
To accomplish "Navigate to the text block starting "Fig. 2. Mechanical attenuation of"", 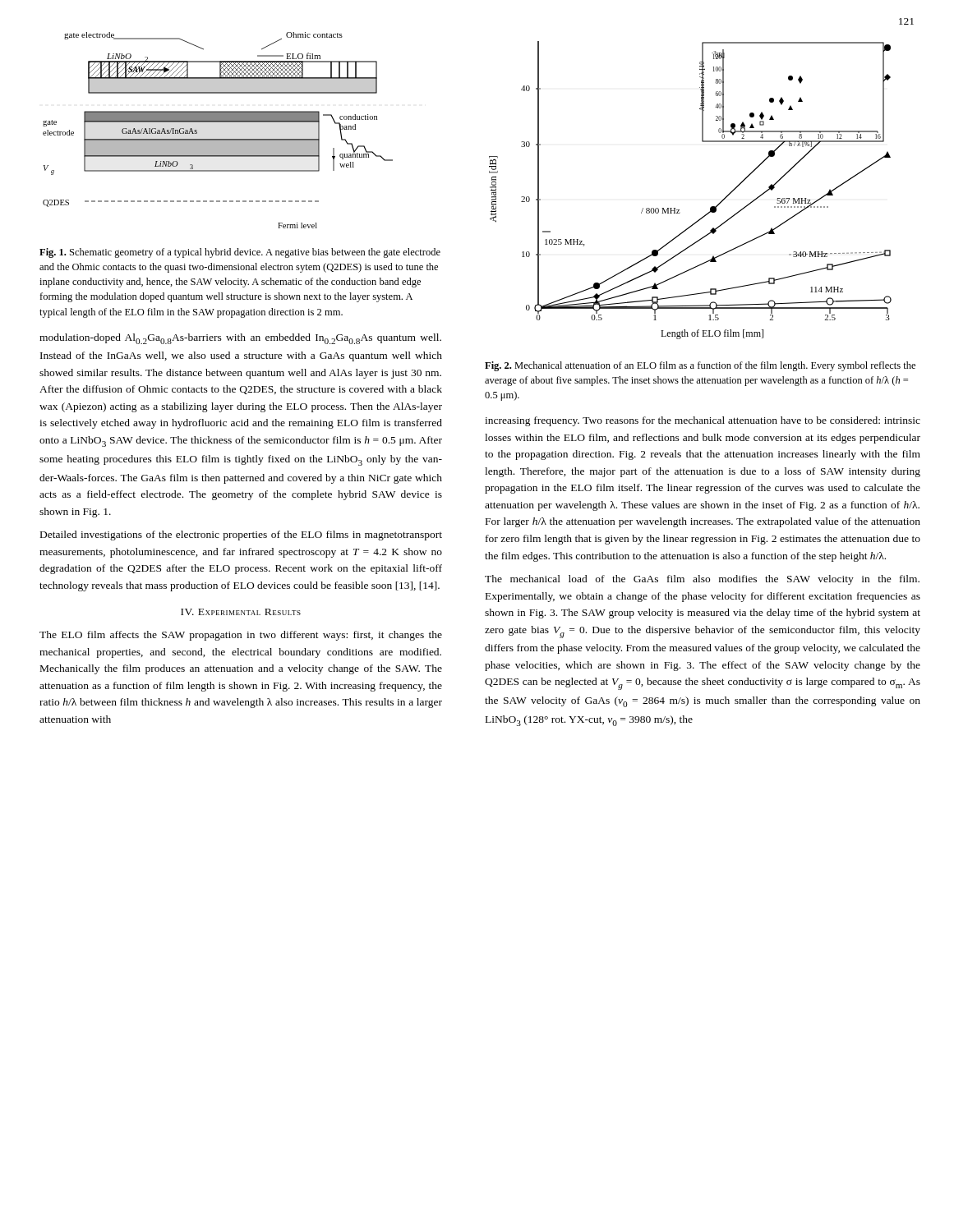I will (700, 380).
